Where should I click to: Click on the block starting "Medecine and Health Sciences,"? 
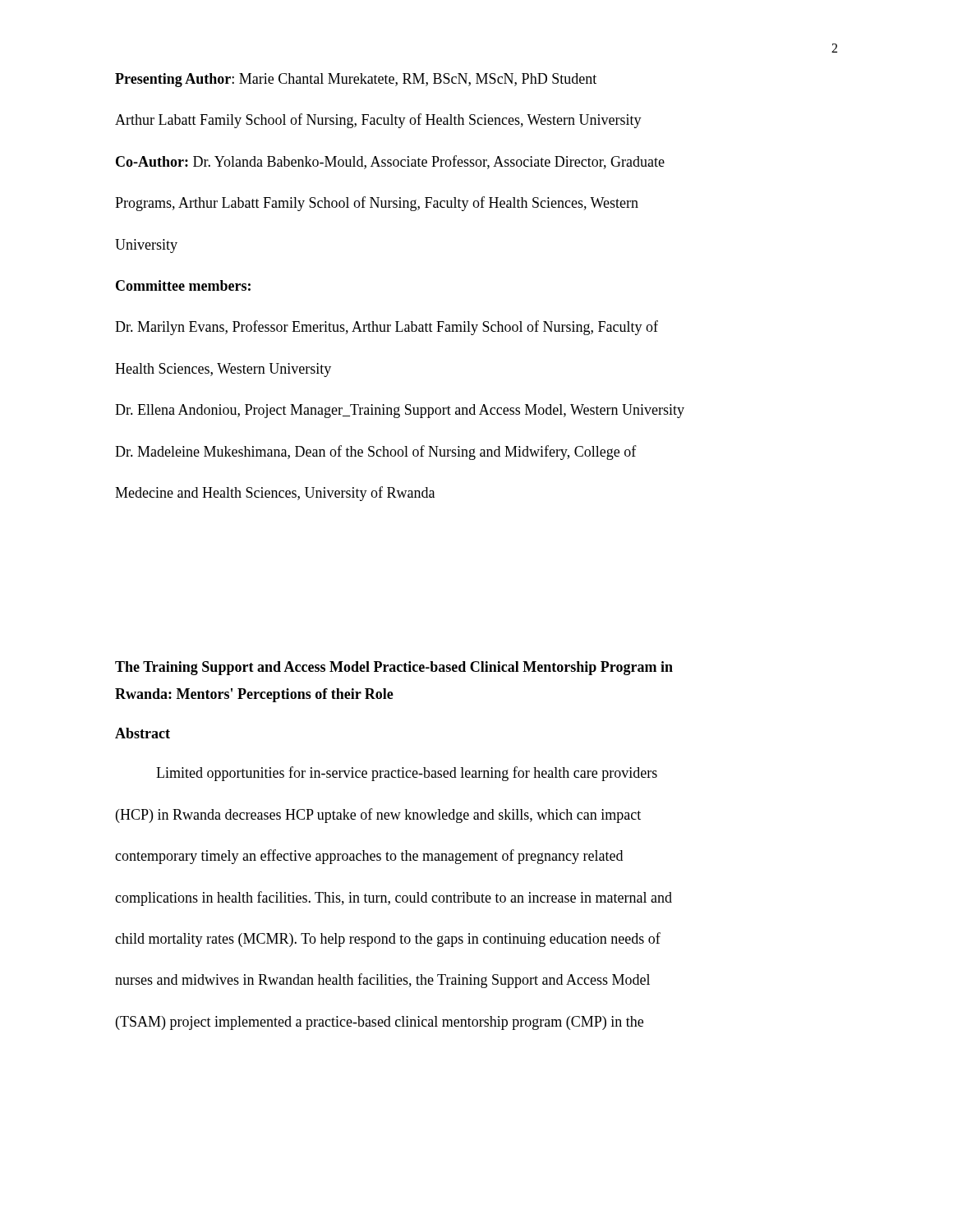[x=275, y=493]
